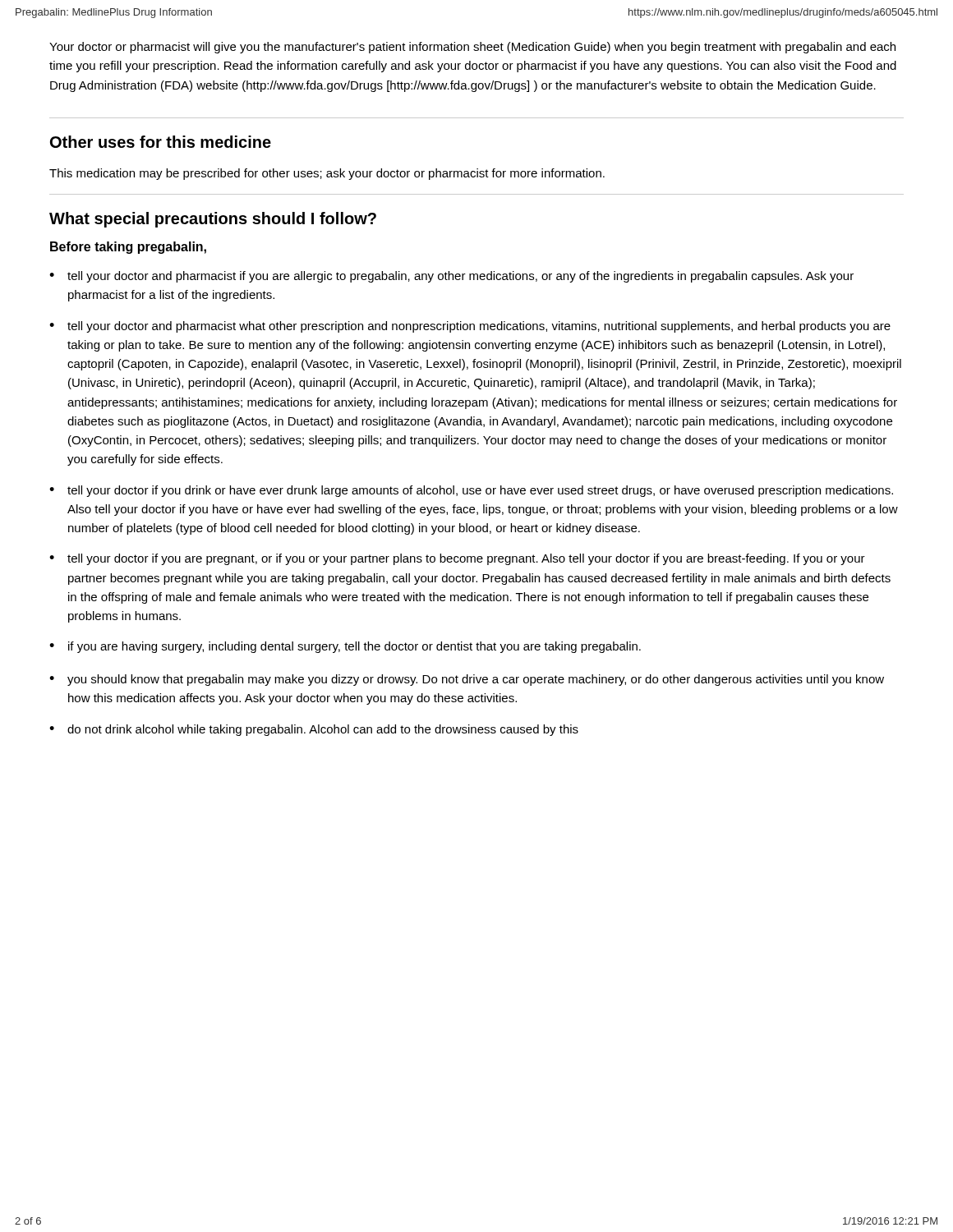953x1232 pixels.
Task: Point to the block beginning "• tell your doctor and pharmacist what"
Action: (x=476, y=392)
